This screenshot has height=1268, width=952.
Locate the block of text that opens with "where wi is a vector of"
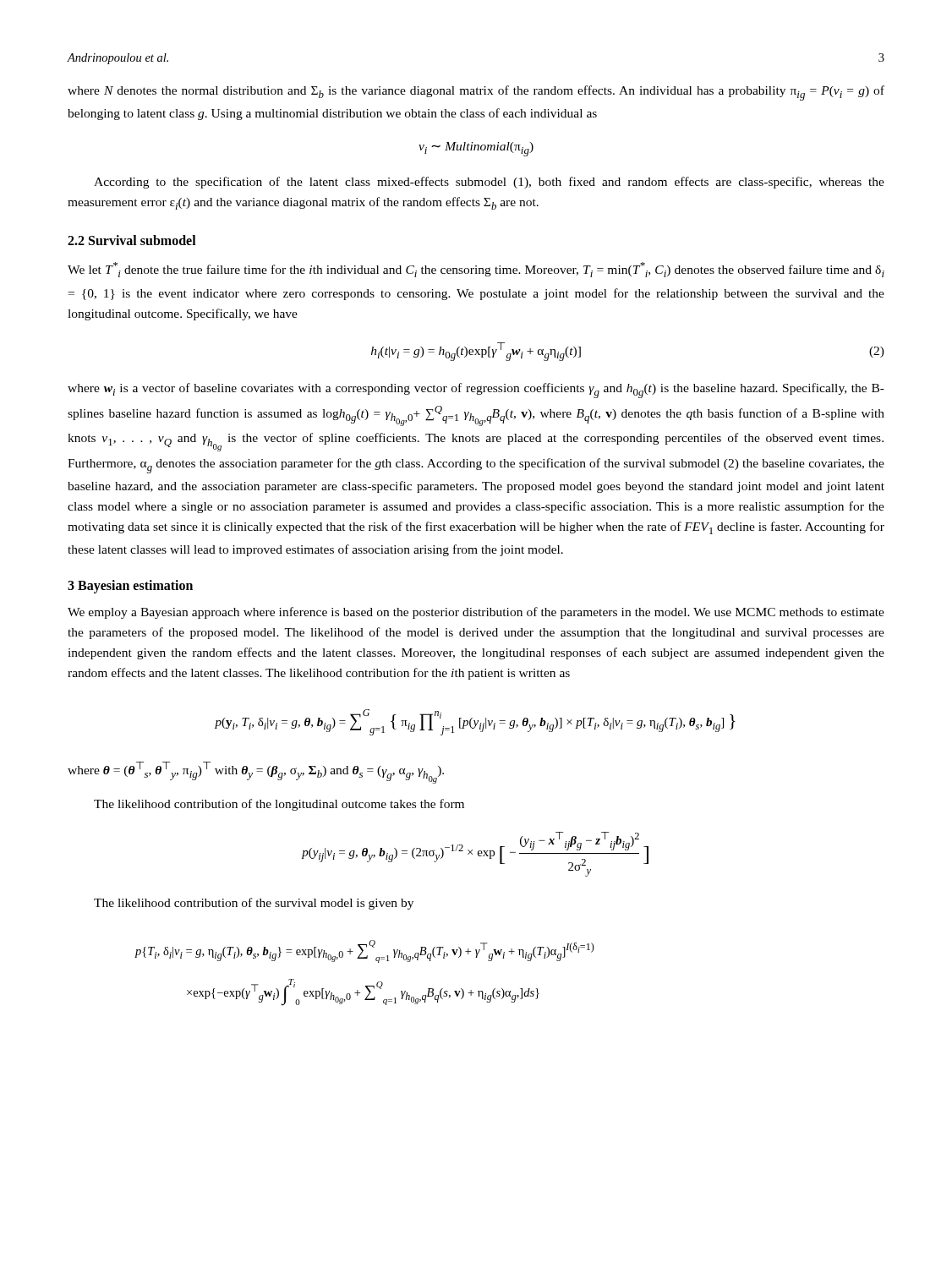pyautogui.click(x=476, y=469)
